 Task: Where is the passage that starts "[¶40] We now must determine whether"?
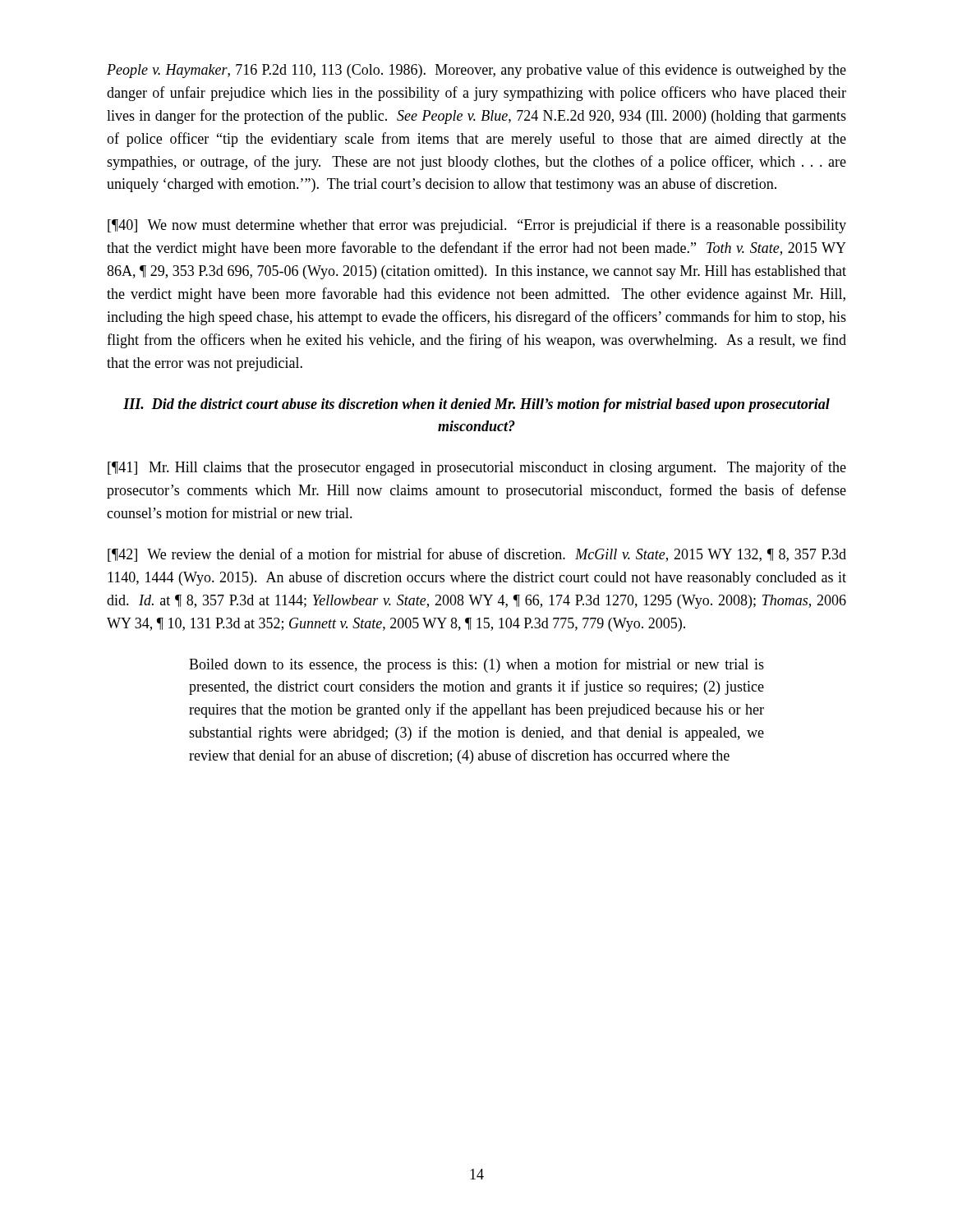(x=476, y=294)
